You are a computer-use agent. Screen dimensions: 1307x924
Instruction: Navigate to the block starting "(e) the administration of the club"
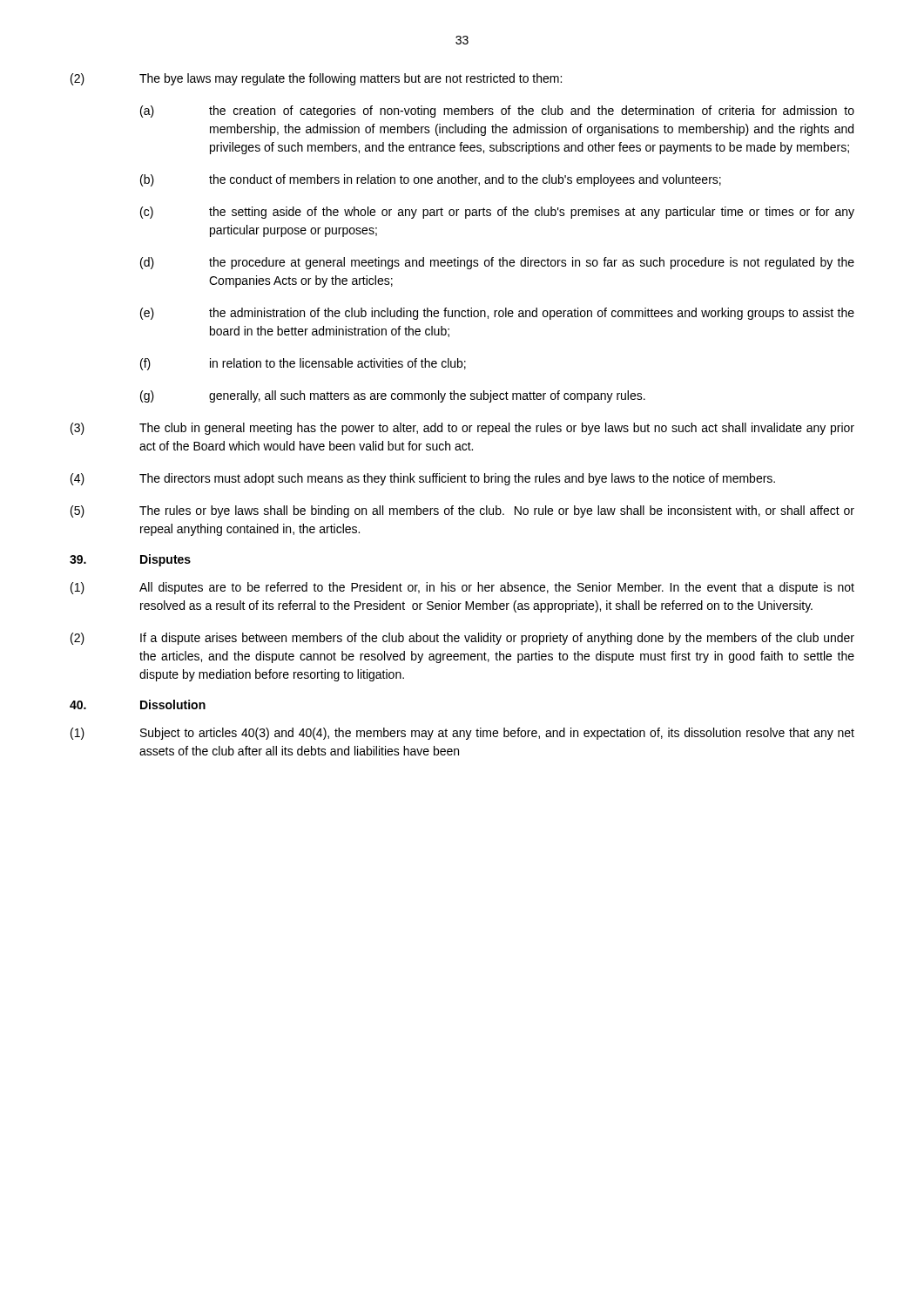tap(497, 322)
